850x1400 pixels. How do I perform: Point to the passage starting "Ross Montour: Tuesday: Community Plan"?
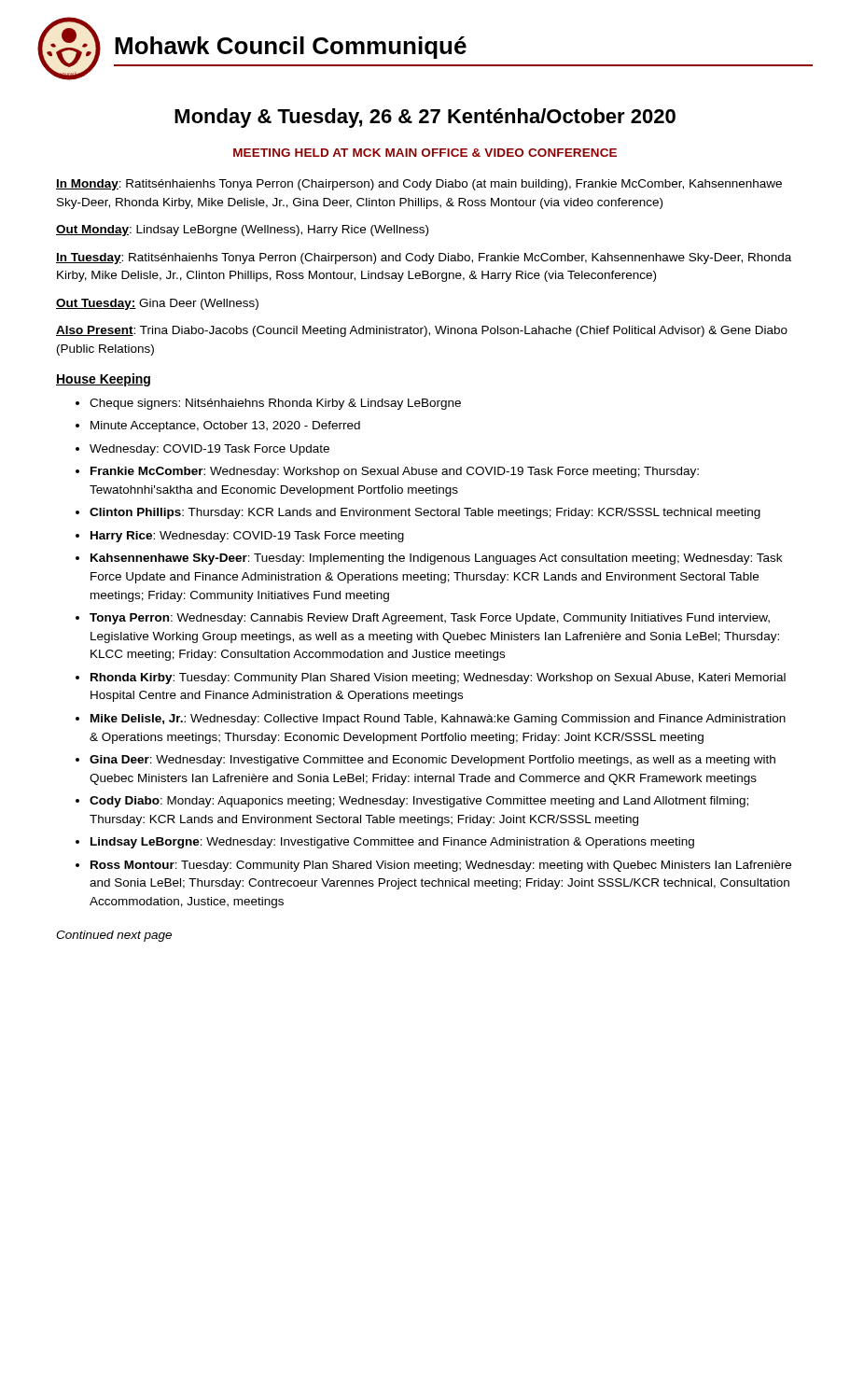click(441, 883)
